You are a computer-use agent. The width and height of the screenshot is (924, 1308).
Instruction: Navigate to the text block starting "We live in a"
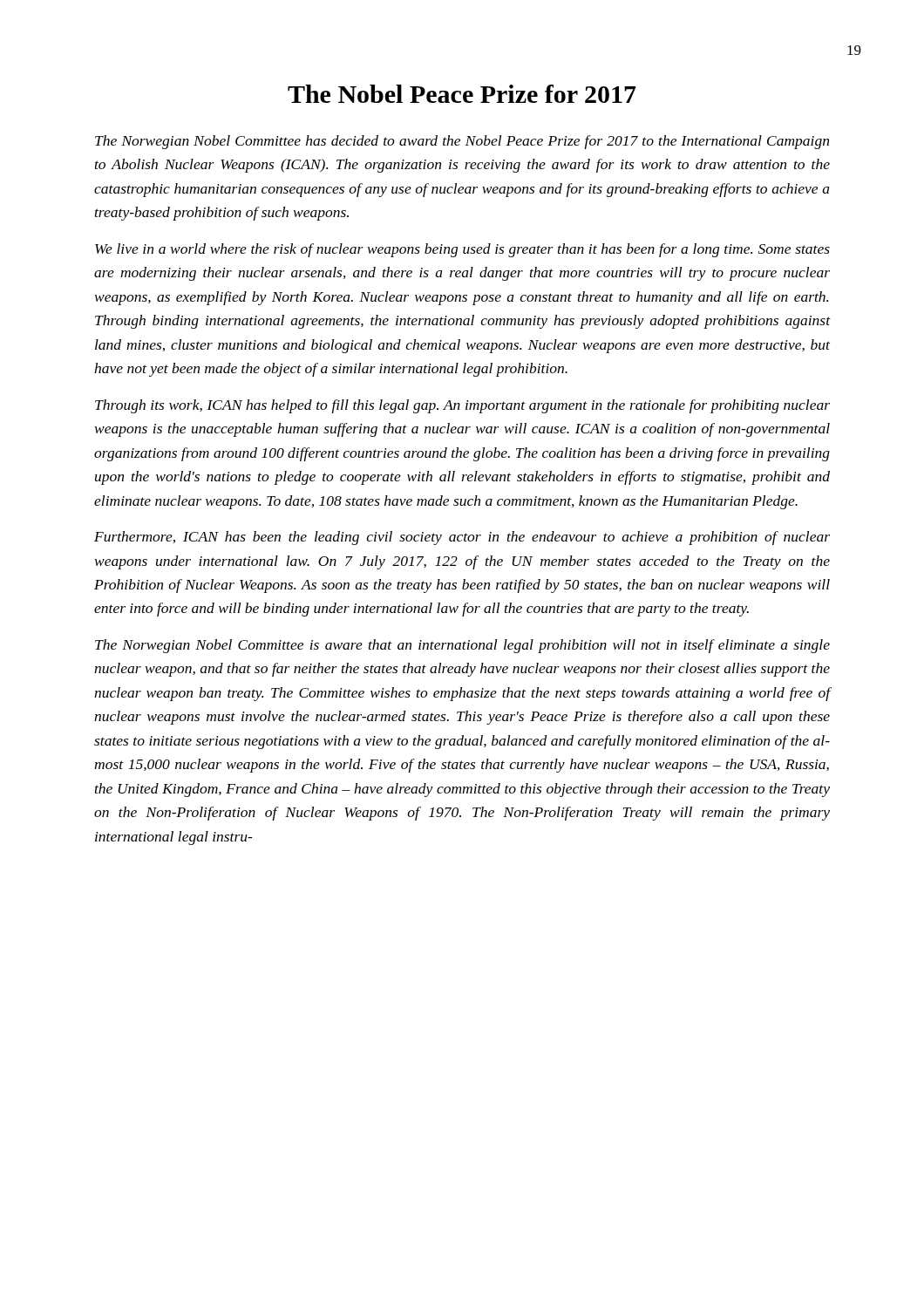[x=462, y=308]
